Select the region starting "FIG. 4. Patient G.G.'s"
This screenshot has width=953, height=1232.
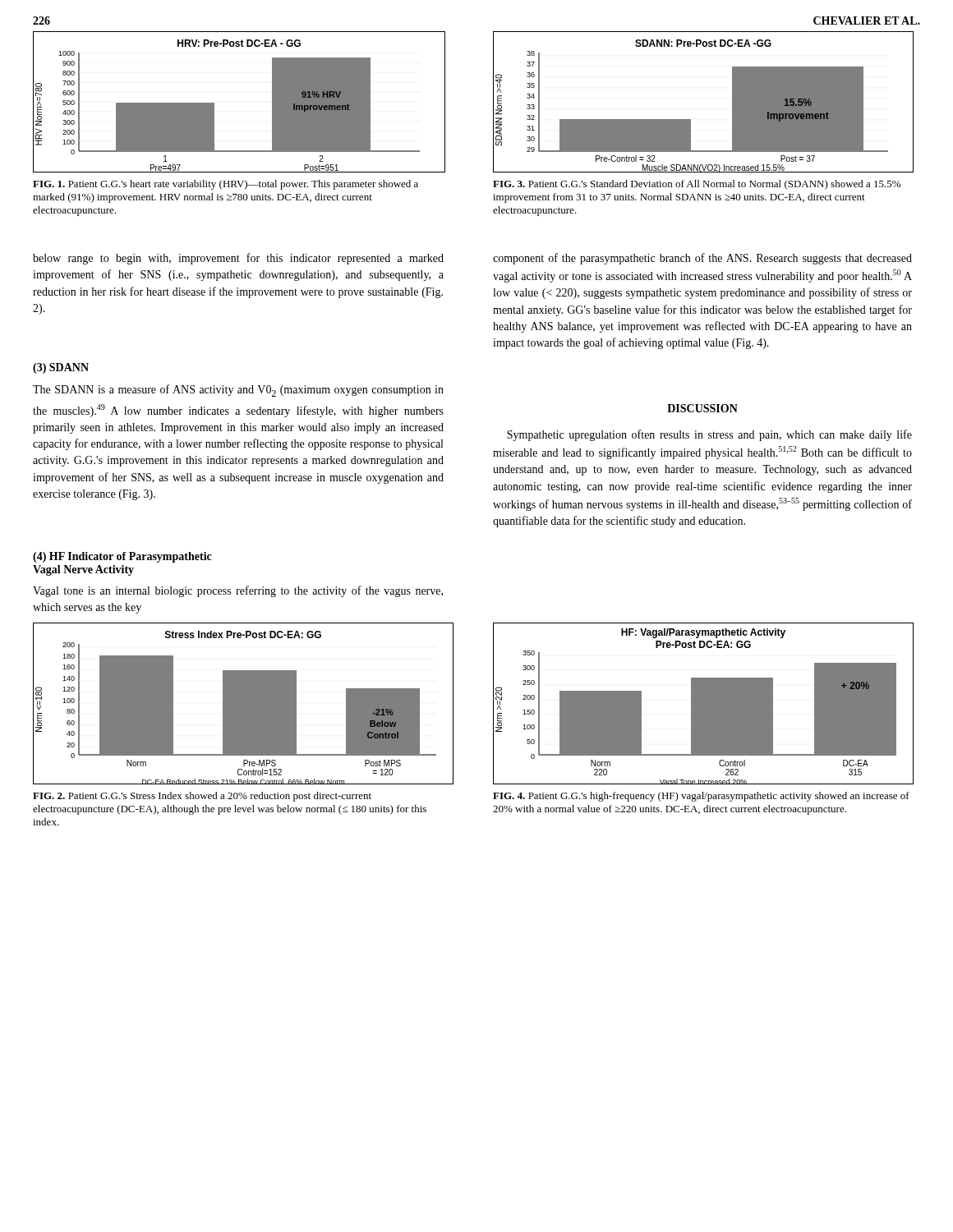701,802
